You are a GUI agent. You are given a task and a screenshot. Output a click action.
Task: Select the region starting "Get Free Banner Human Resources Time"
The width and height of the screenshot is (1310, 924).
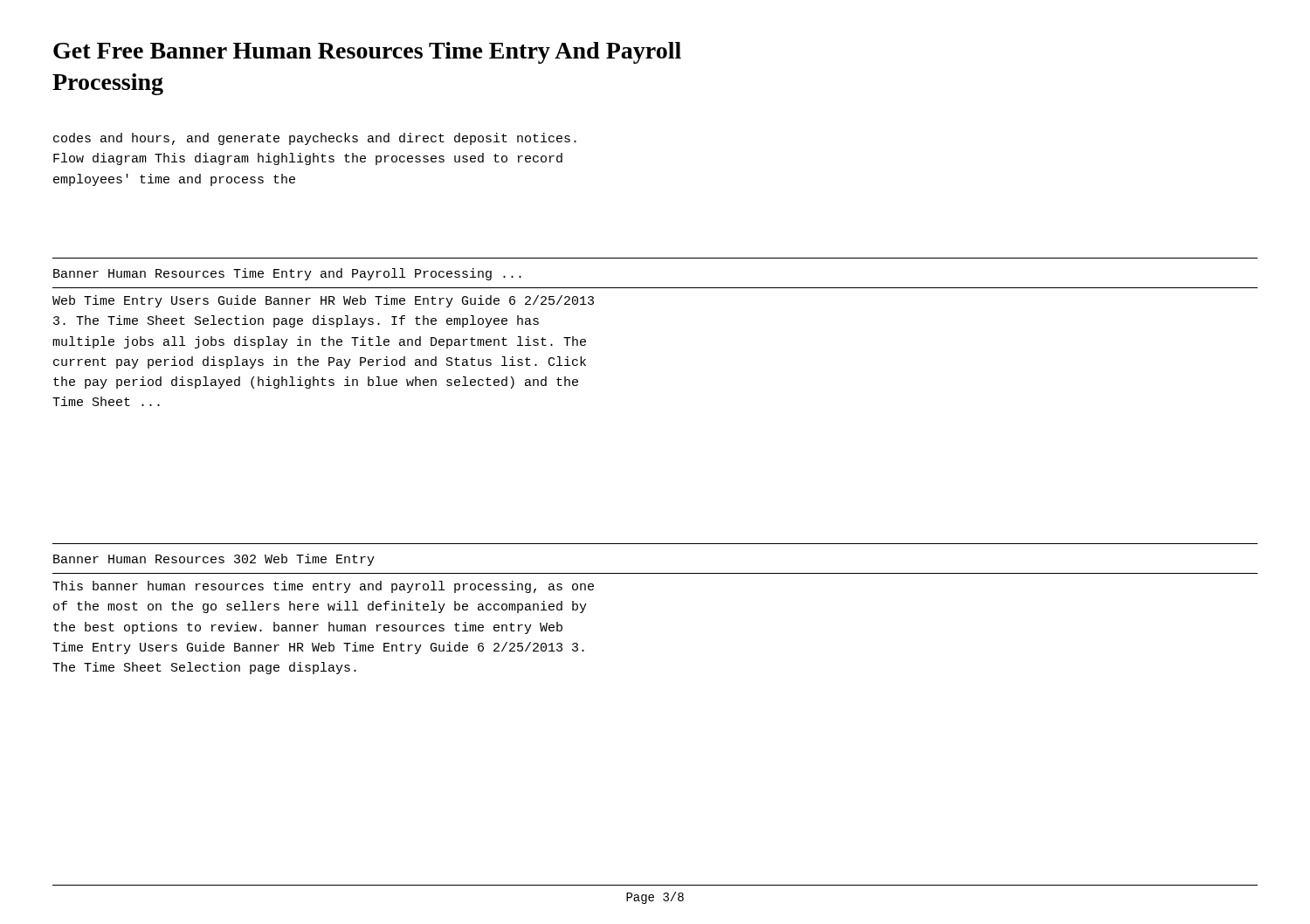pyautogui.click(x=655, y=67)
